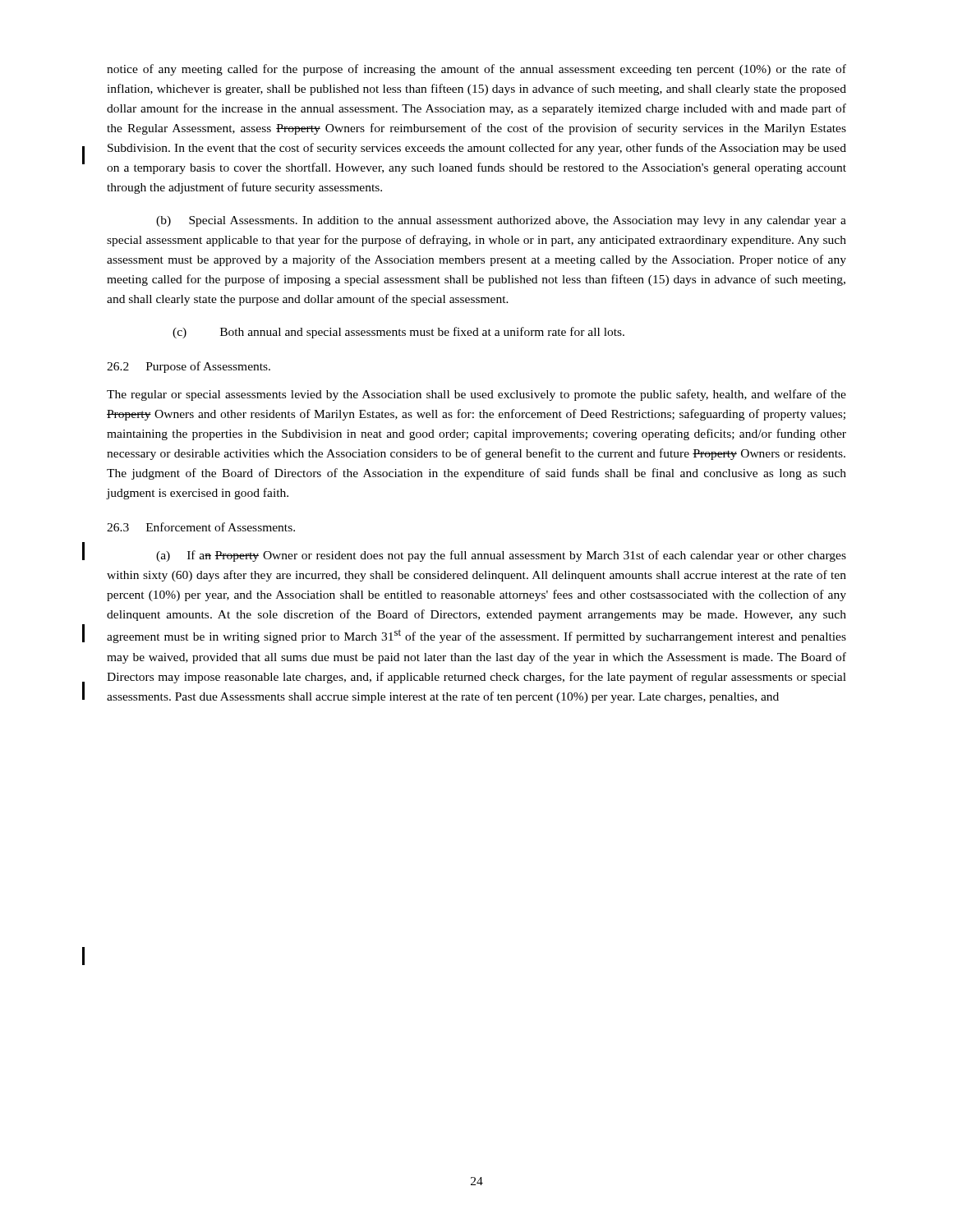Locate the text block that reads "(c)Both annual and special assessments must be fixed"

tap(476, 332)
